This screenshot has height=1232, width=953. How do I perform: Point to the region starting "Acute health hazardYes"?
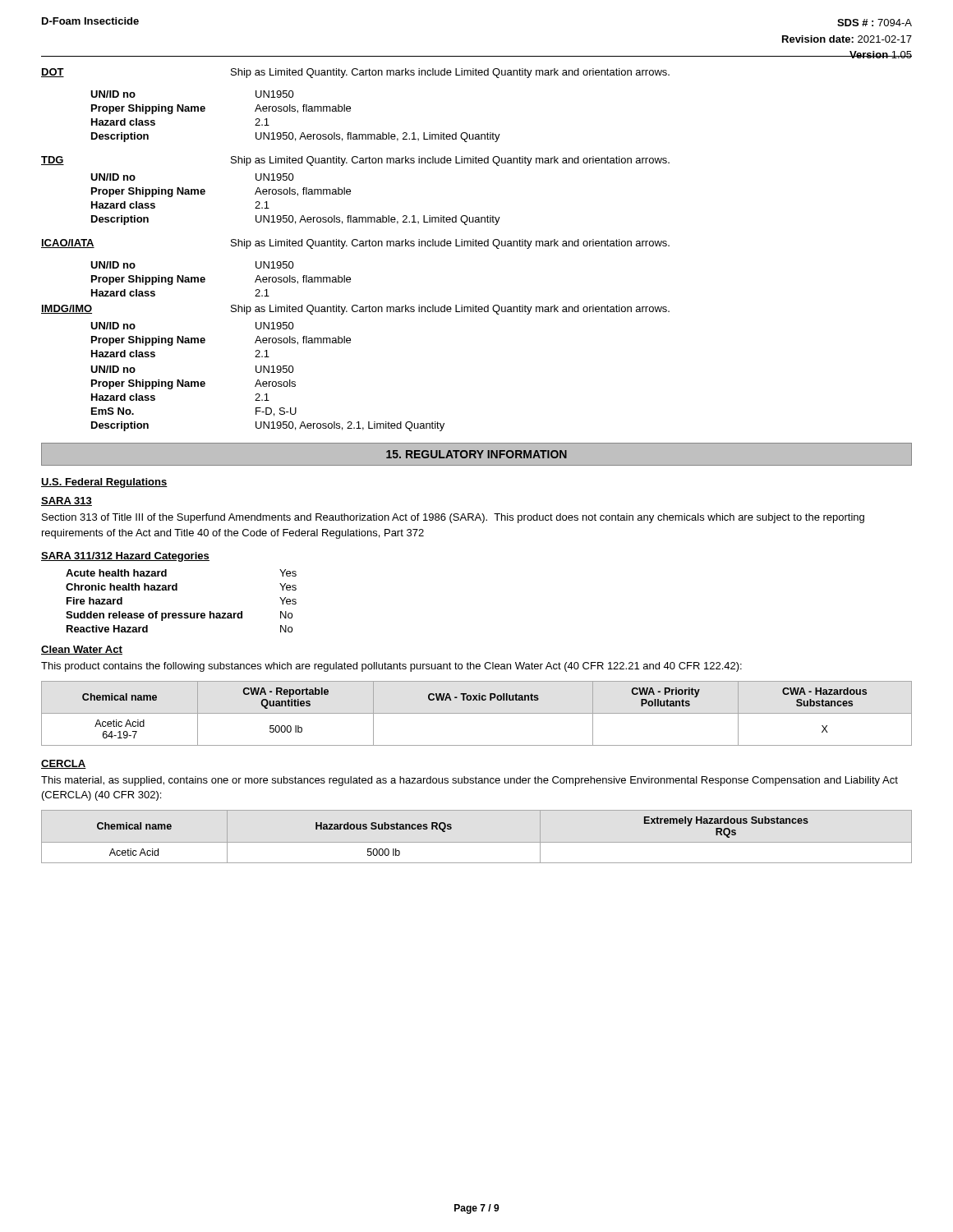coord(181,573)
